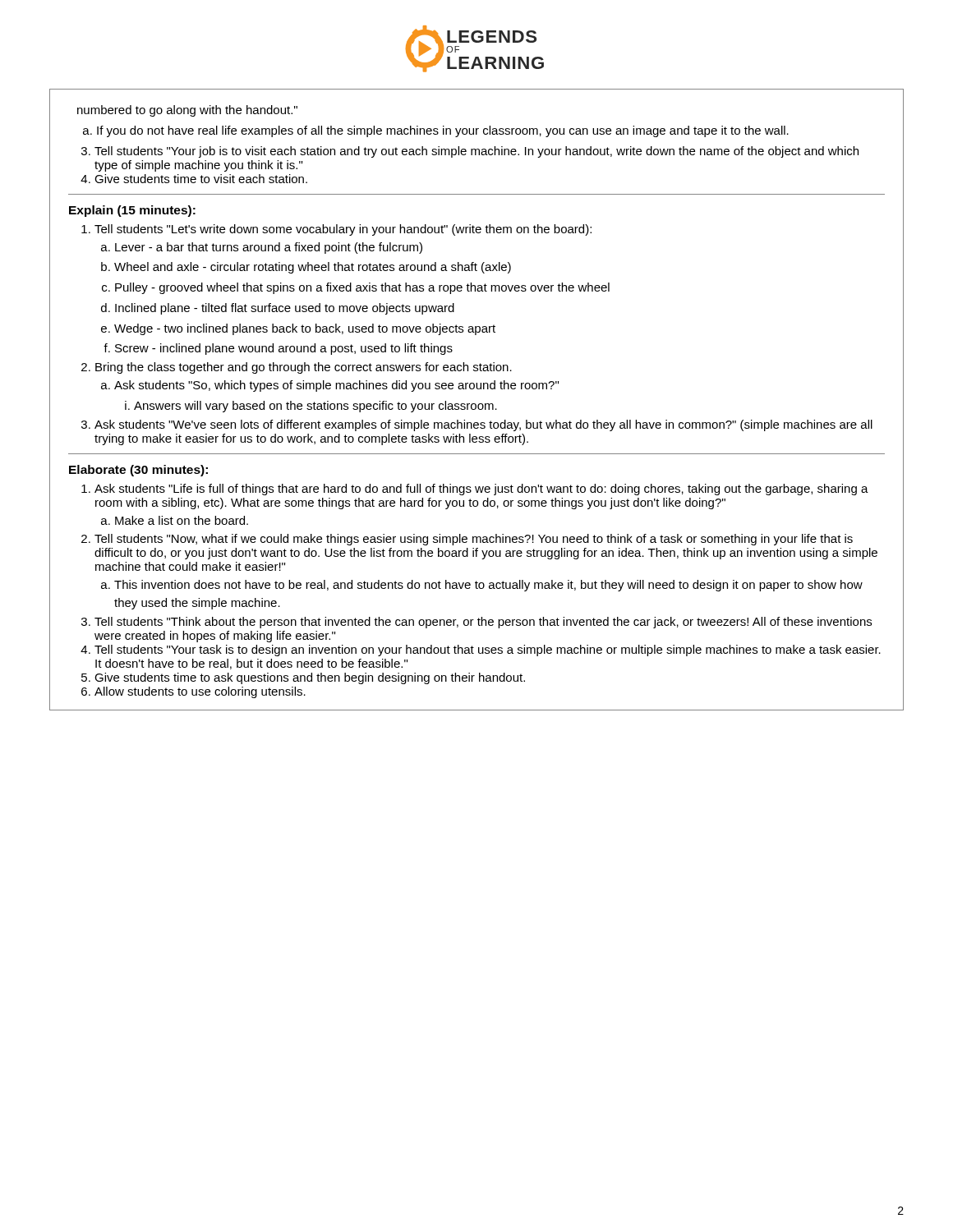953x1232 pixels.
Task: Find the text starting "numbered to go along with the handout.""
Action: click(187, 110)
